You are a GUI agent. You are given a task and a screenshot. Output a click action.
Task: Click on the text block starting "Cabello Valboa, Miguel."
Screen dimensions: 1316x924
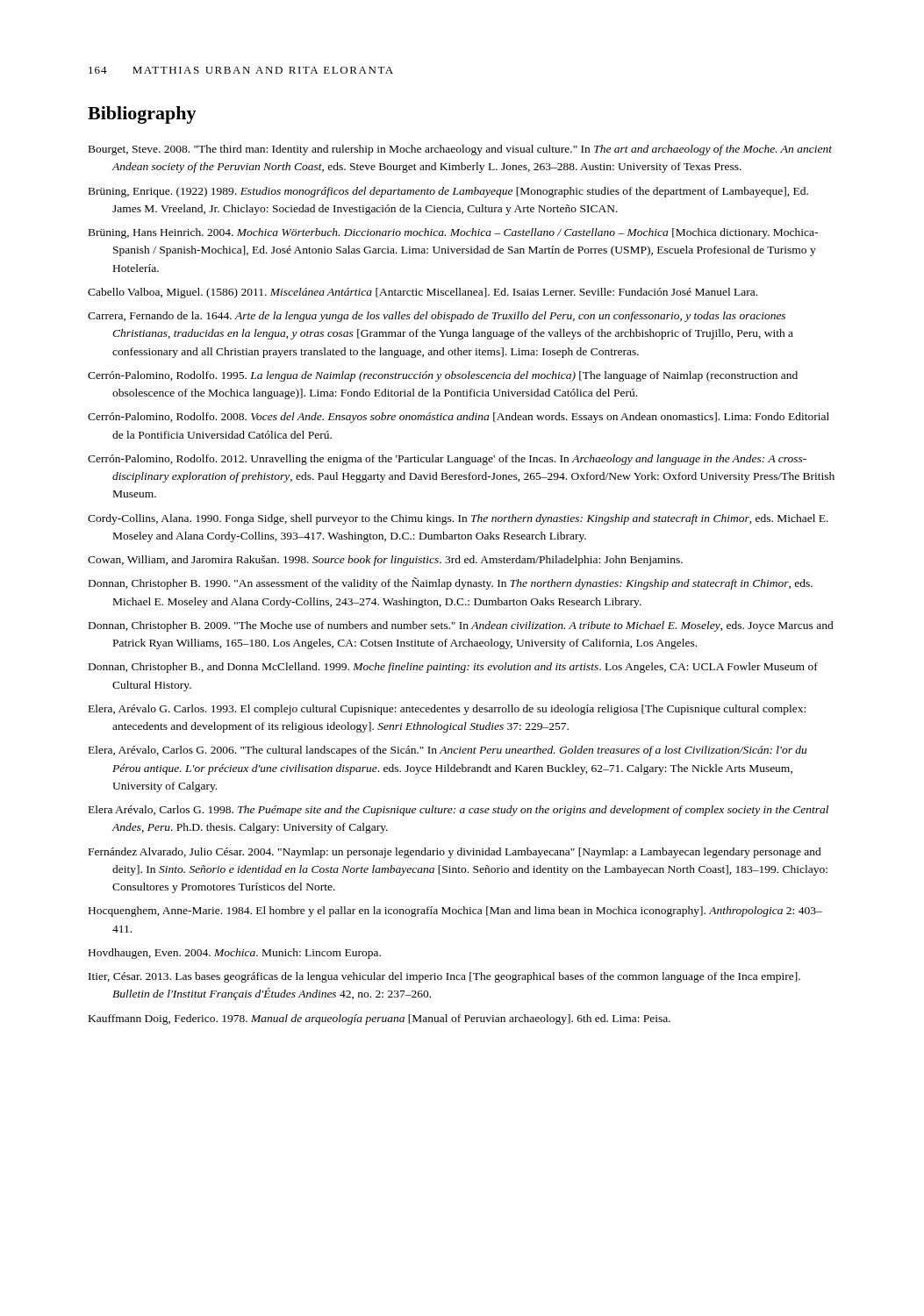coord(423,291)
